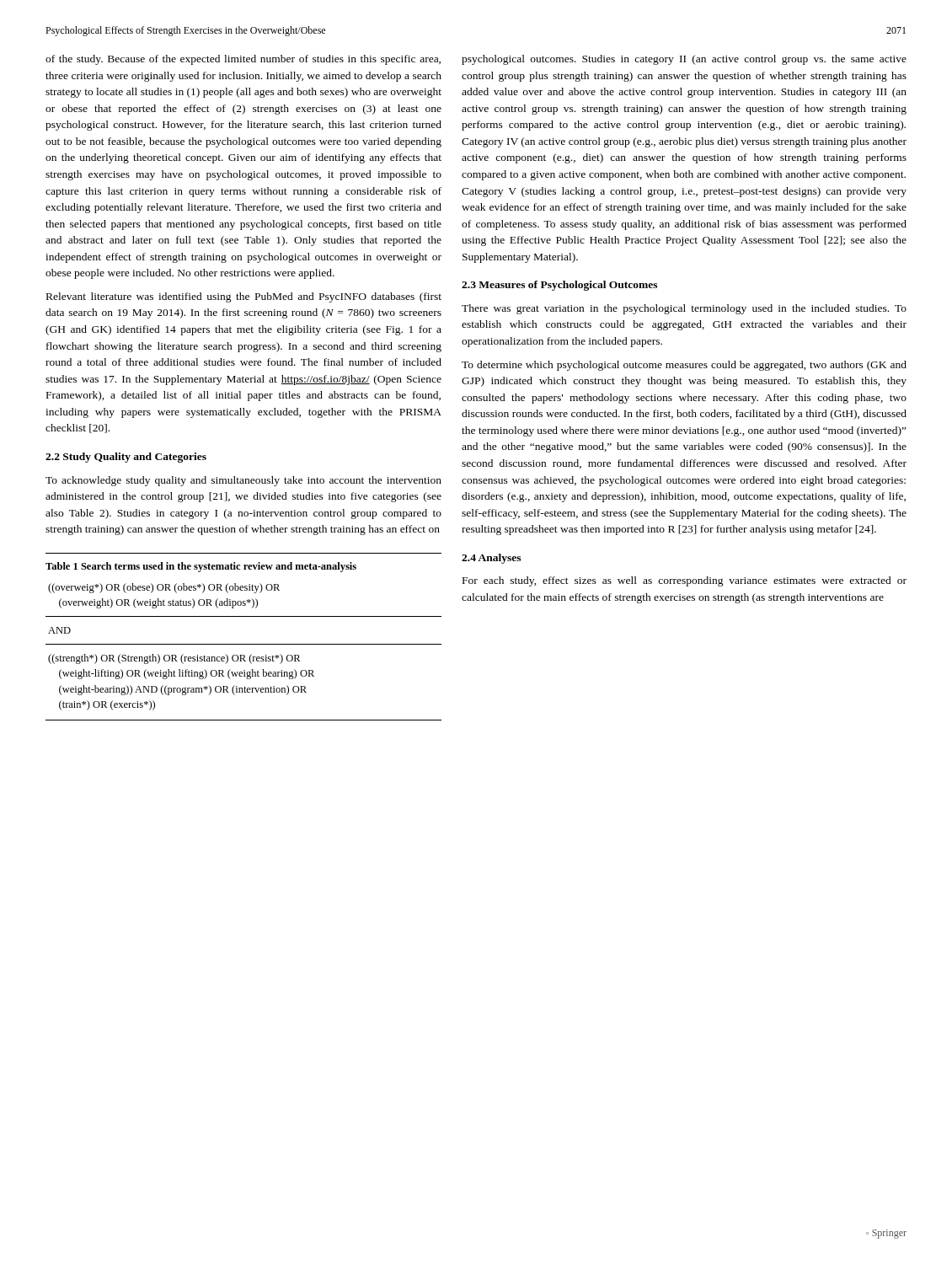Select the element starting "Relevant literature was"

(x=243, y=362)
